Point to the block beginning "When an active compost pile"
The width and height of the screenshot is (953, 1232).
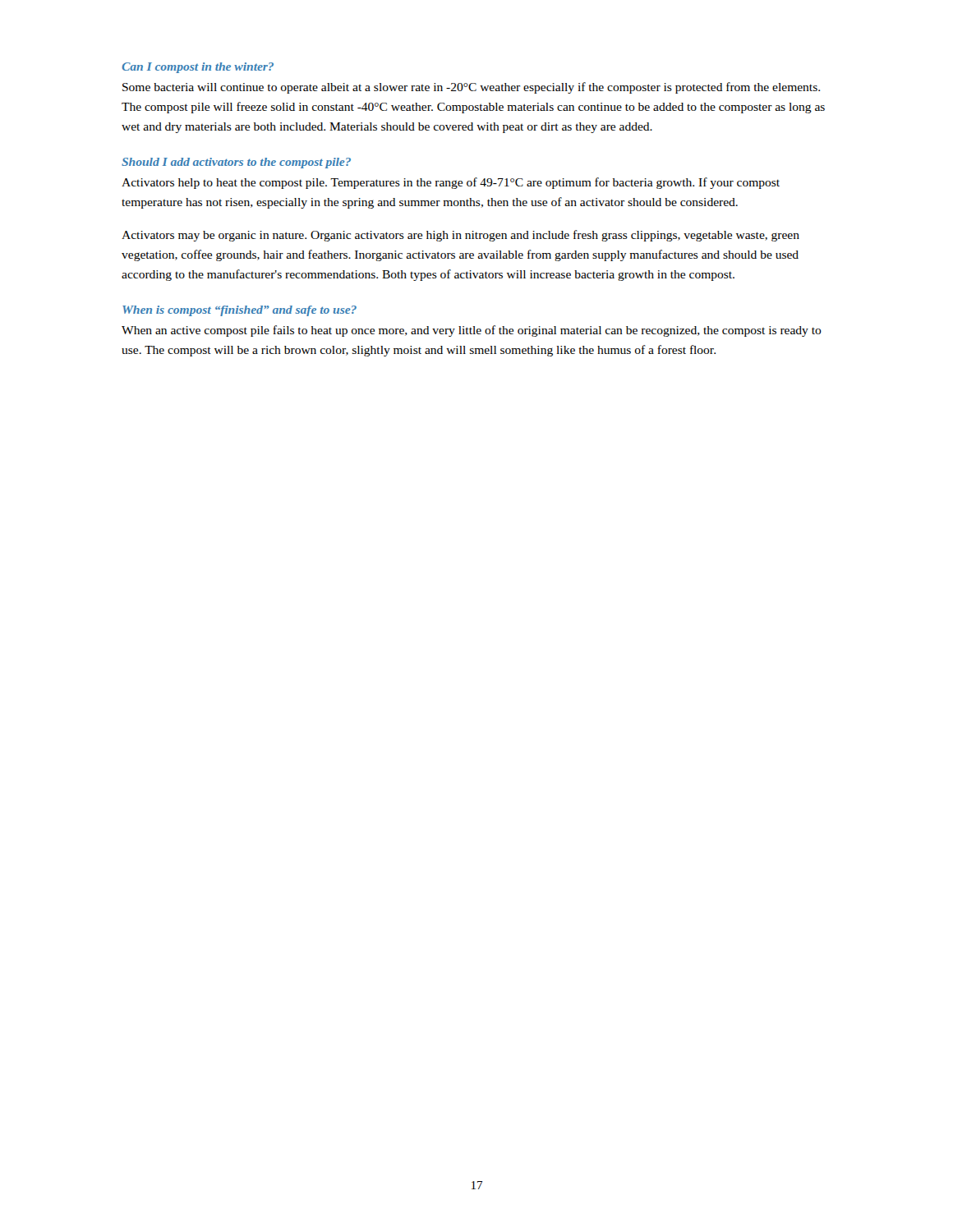[x=476, y=340]
